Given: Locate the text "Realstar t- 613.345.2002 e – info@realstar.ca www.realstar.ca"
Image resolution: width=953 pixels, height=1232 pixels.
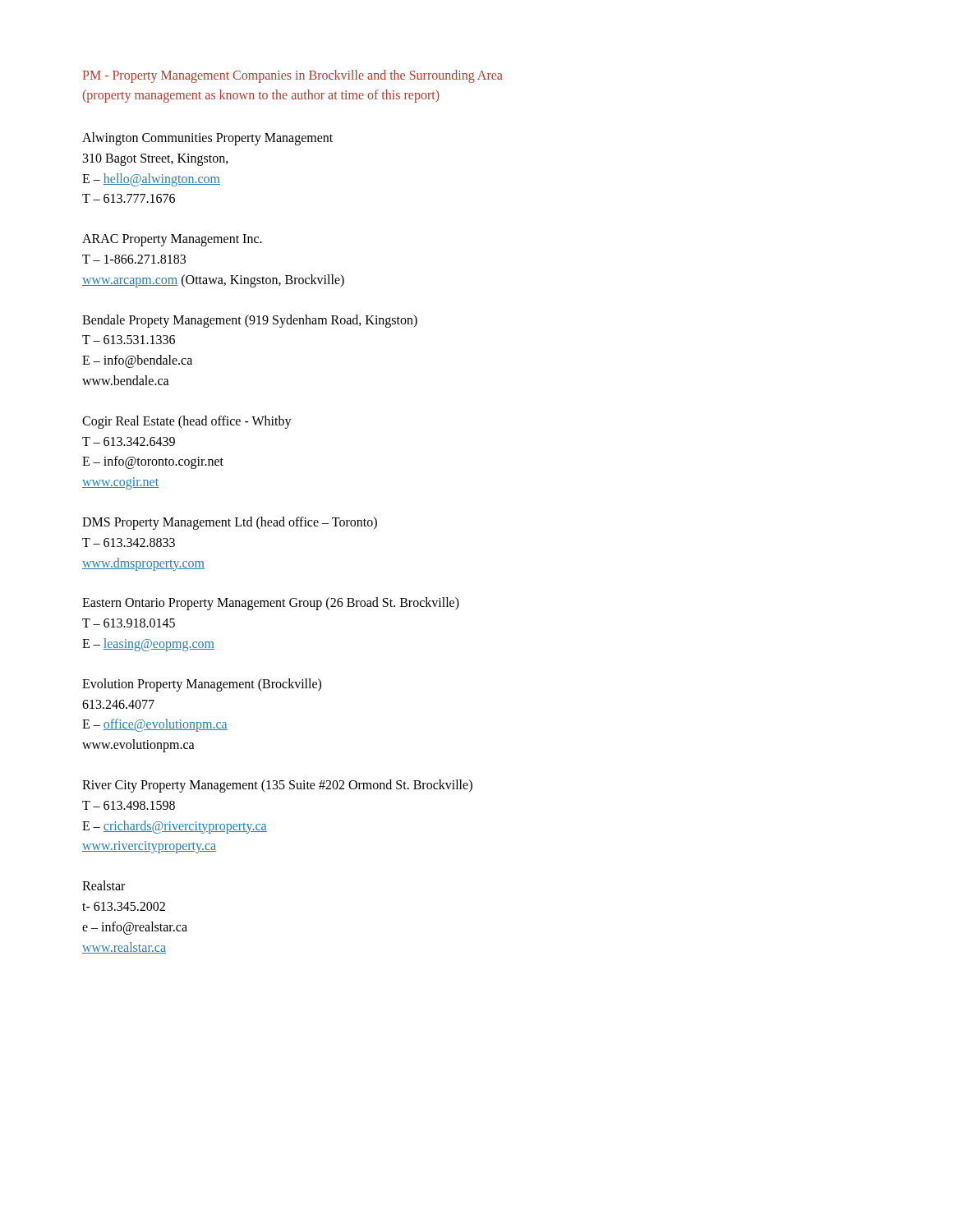Looking at the screenshot, I should pyautogui.click(x=135, y=916).
